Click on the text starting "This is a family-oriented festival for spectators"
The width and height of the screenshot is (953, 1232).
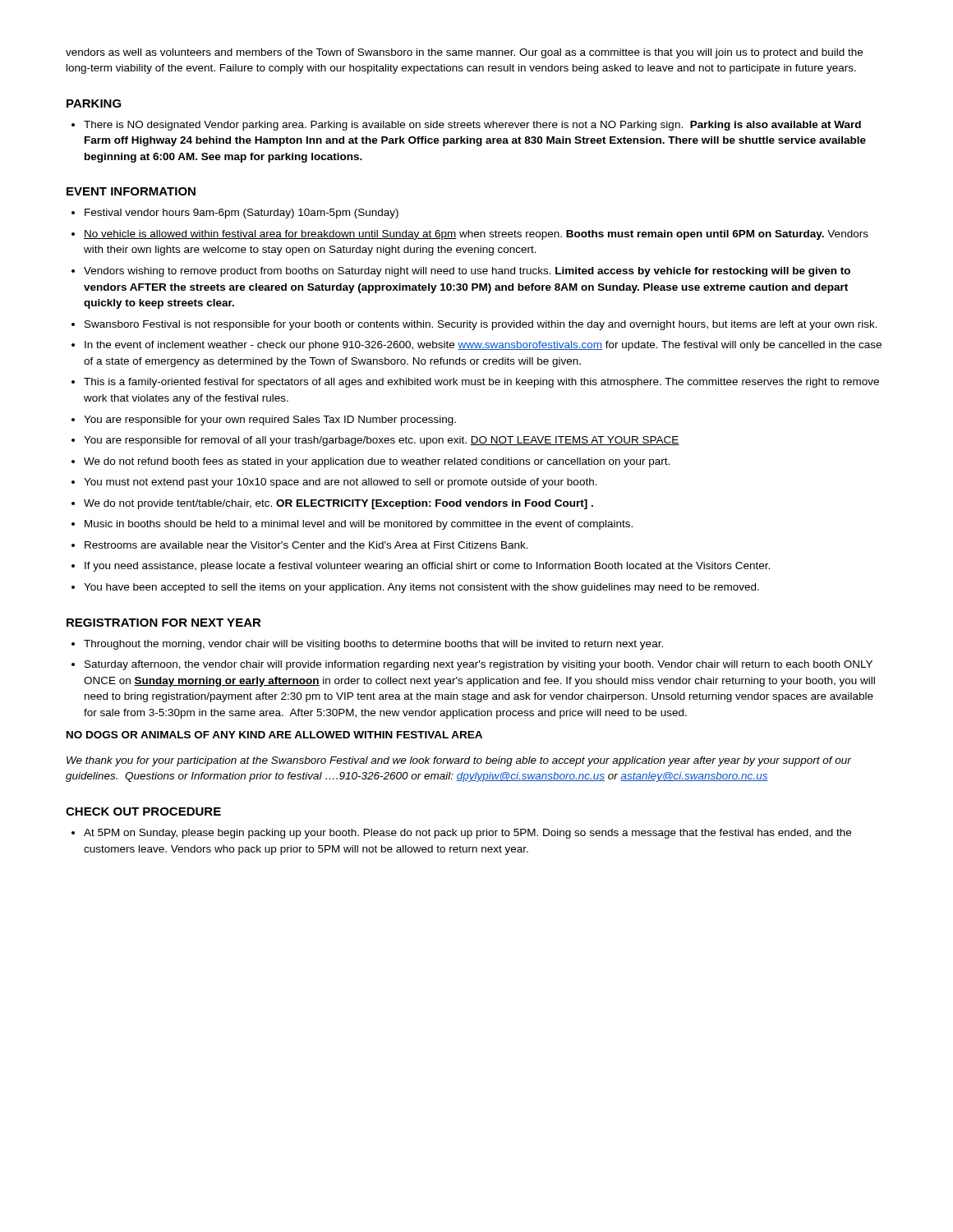[x=486, y=390]
